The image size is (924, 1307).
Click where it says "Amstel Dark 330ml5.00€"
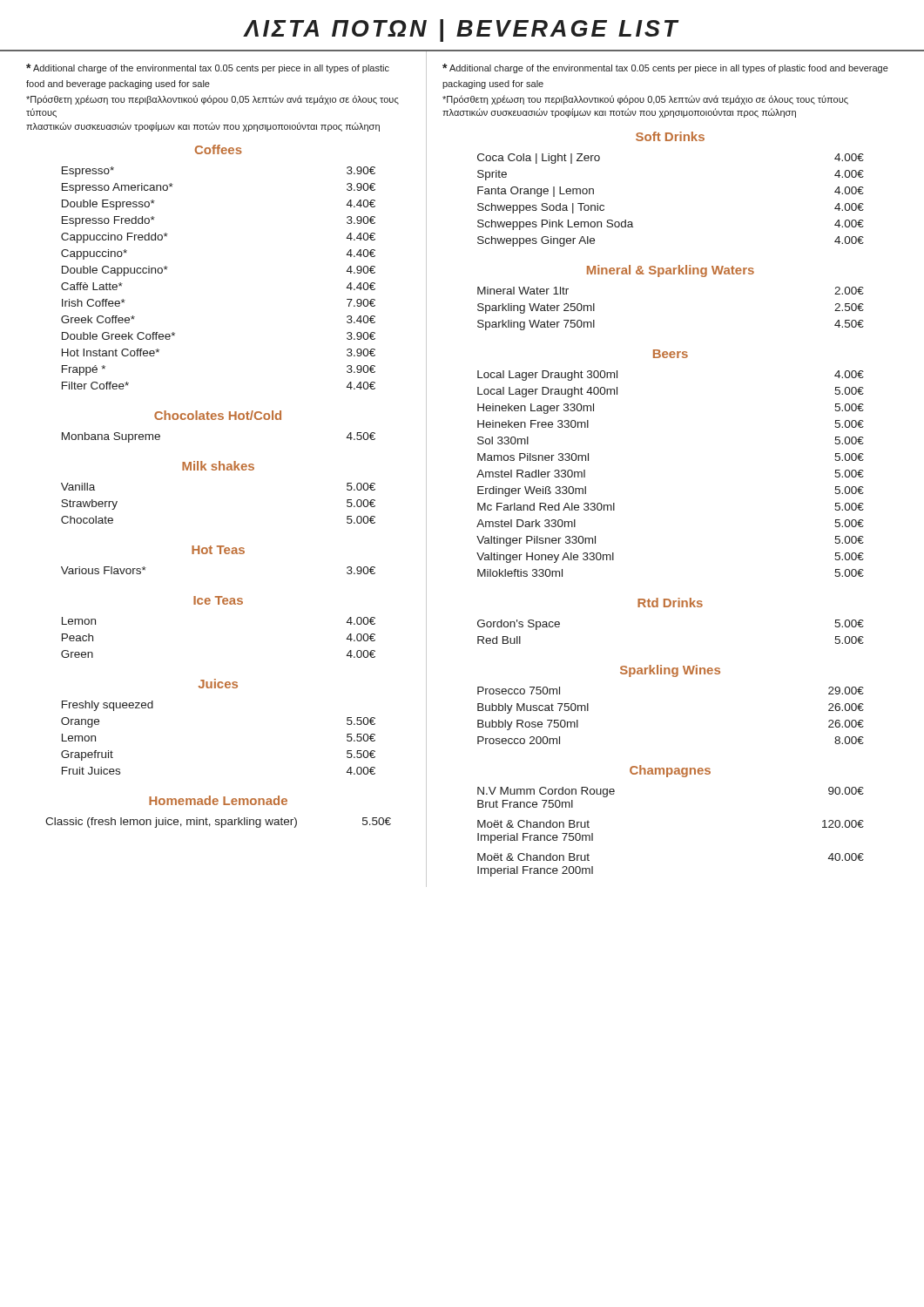526,522
